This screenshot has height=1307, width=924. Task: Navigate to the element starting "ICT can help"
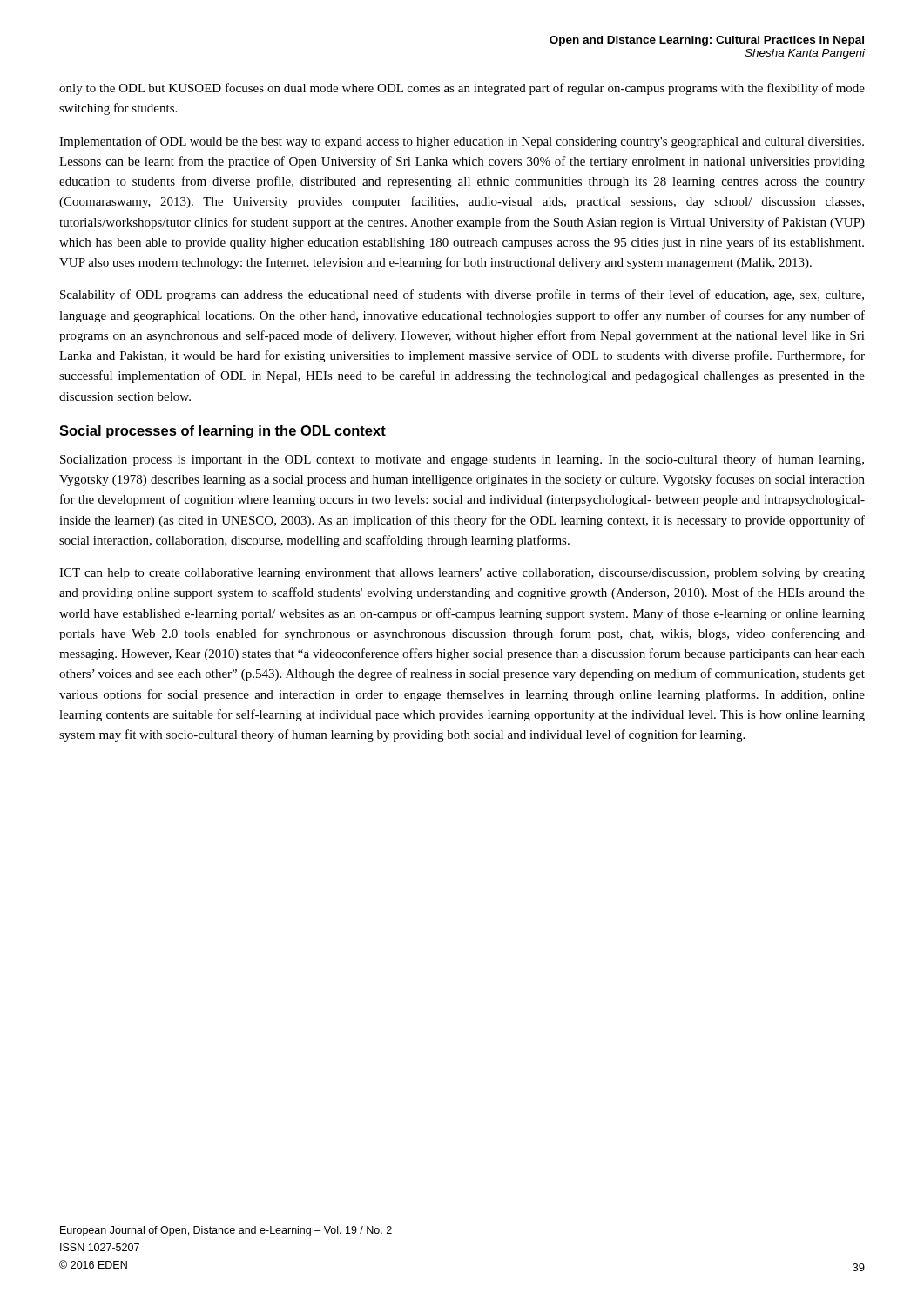462,654
